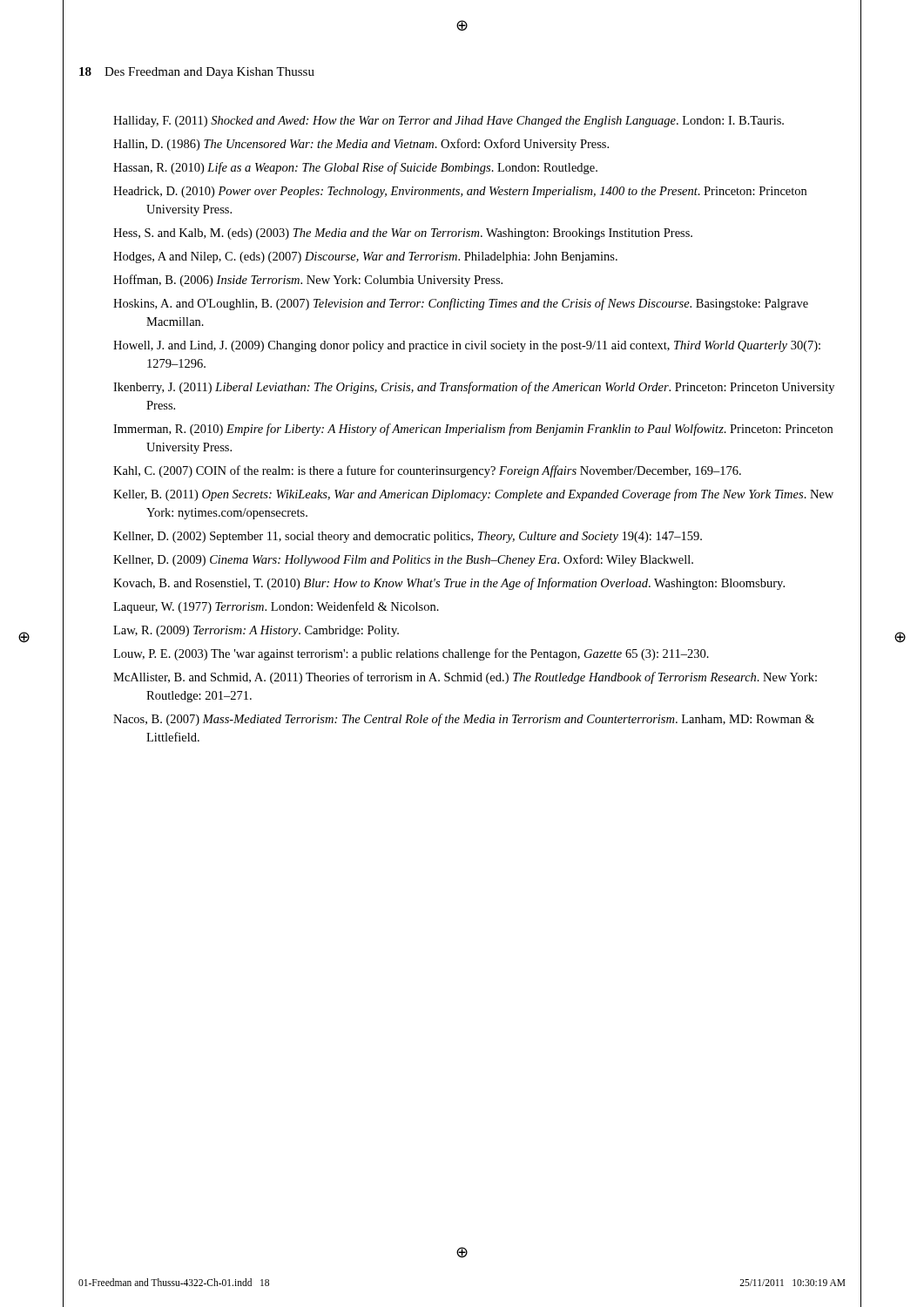Image resolution: width=924 pixels, height=1307 pixels.
Task: Point to the text block starting "Howell, J. and Lind, J. (2009) Changing donor"
Action: click(467, 354)
